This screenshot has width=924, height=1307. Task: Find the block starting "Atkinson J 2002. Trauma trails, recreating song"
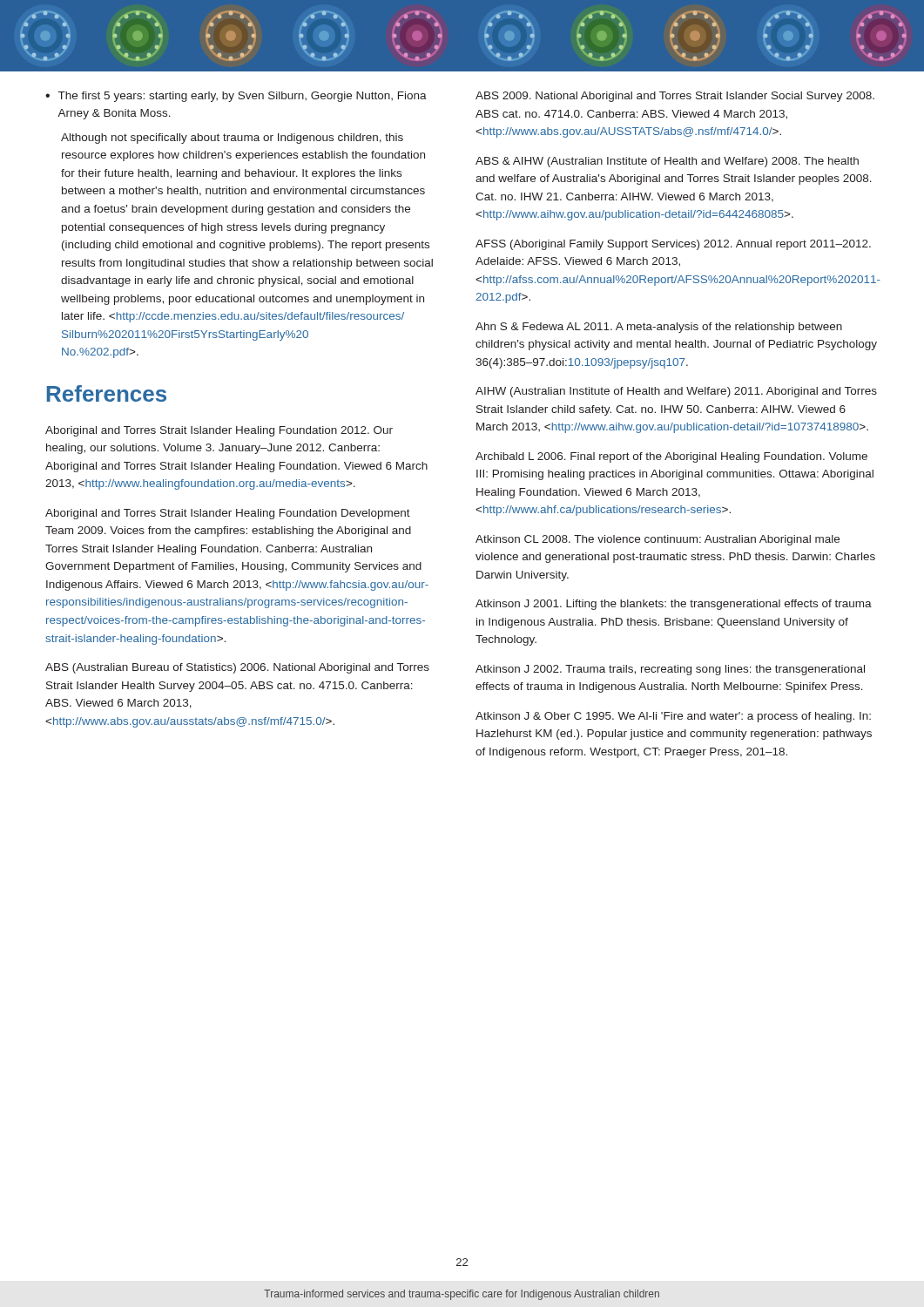coord(671,678)
